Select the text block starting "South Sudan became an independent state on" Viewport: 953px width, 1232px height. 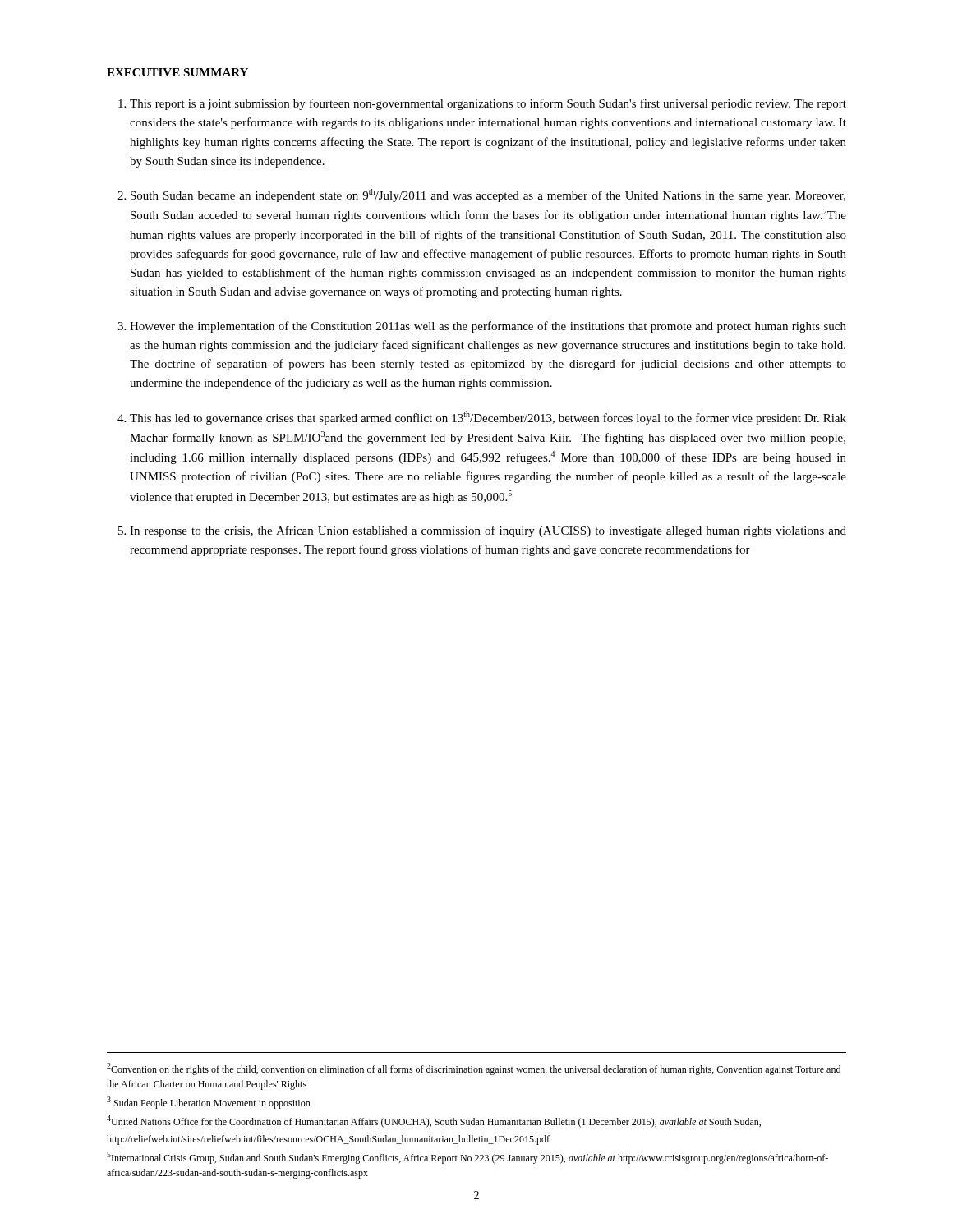[488, 243]
